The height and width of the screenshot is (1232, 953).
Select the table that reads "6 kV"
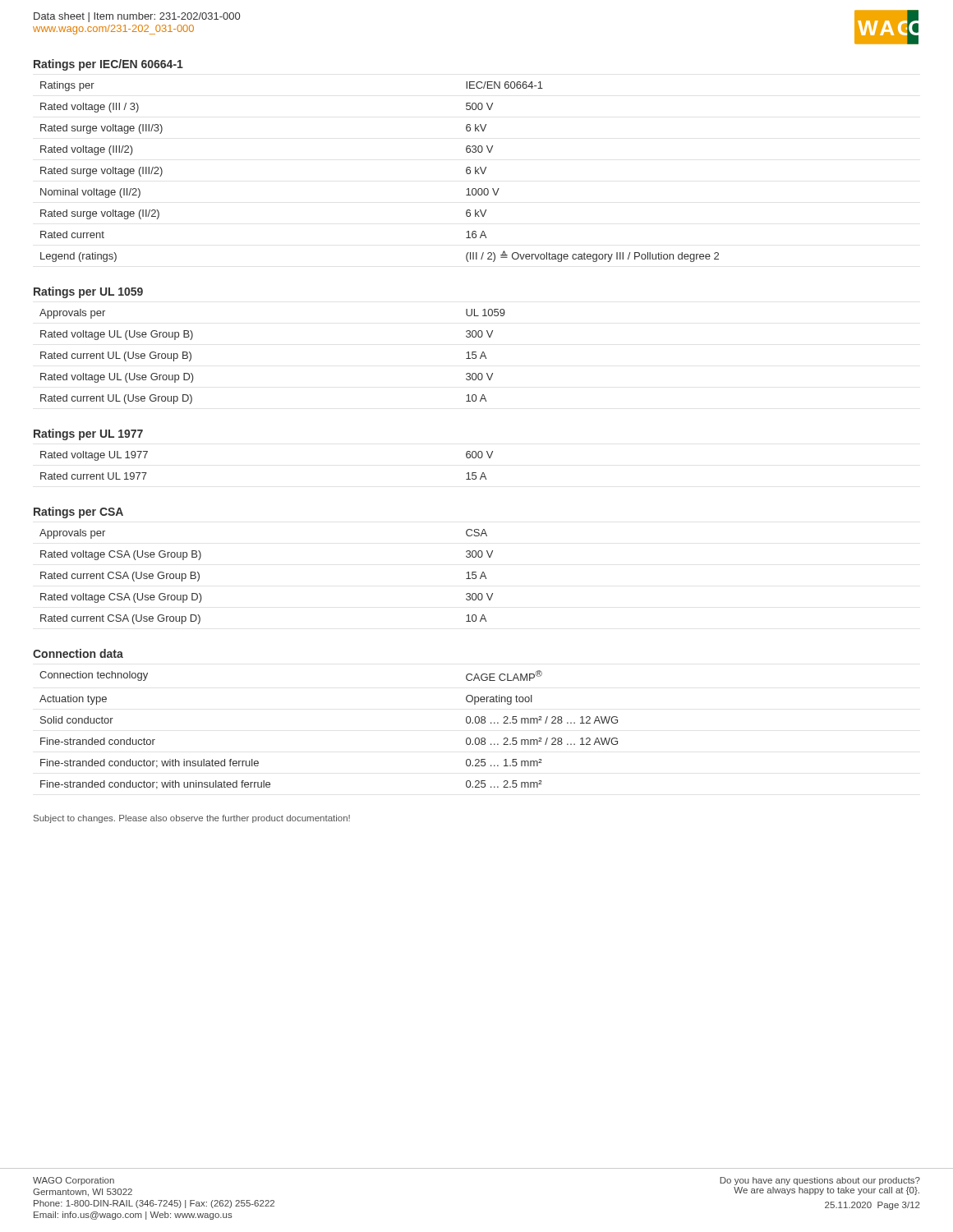[x=476, y=170]
